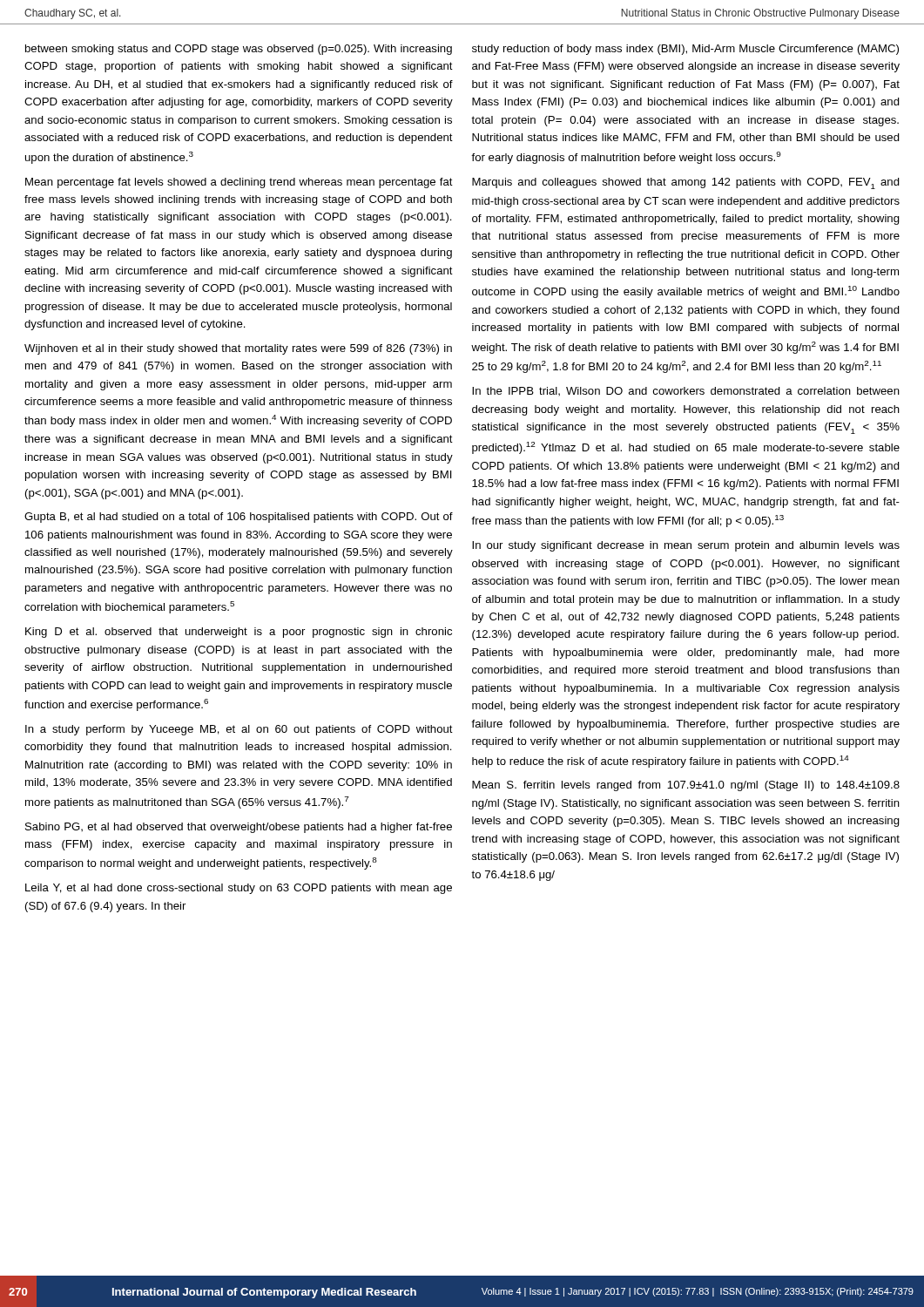Locate the block of text that opens with "In a study perform by"
The image size is (924, 1307).
[238, 766]
